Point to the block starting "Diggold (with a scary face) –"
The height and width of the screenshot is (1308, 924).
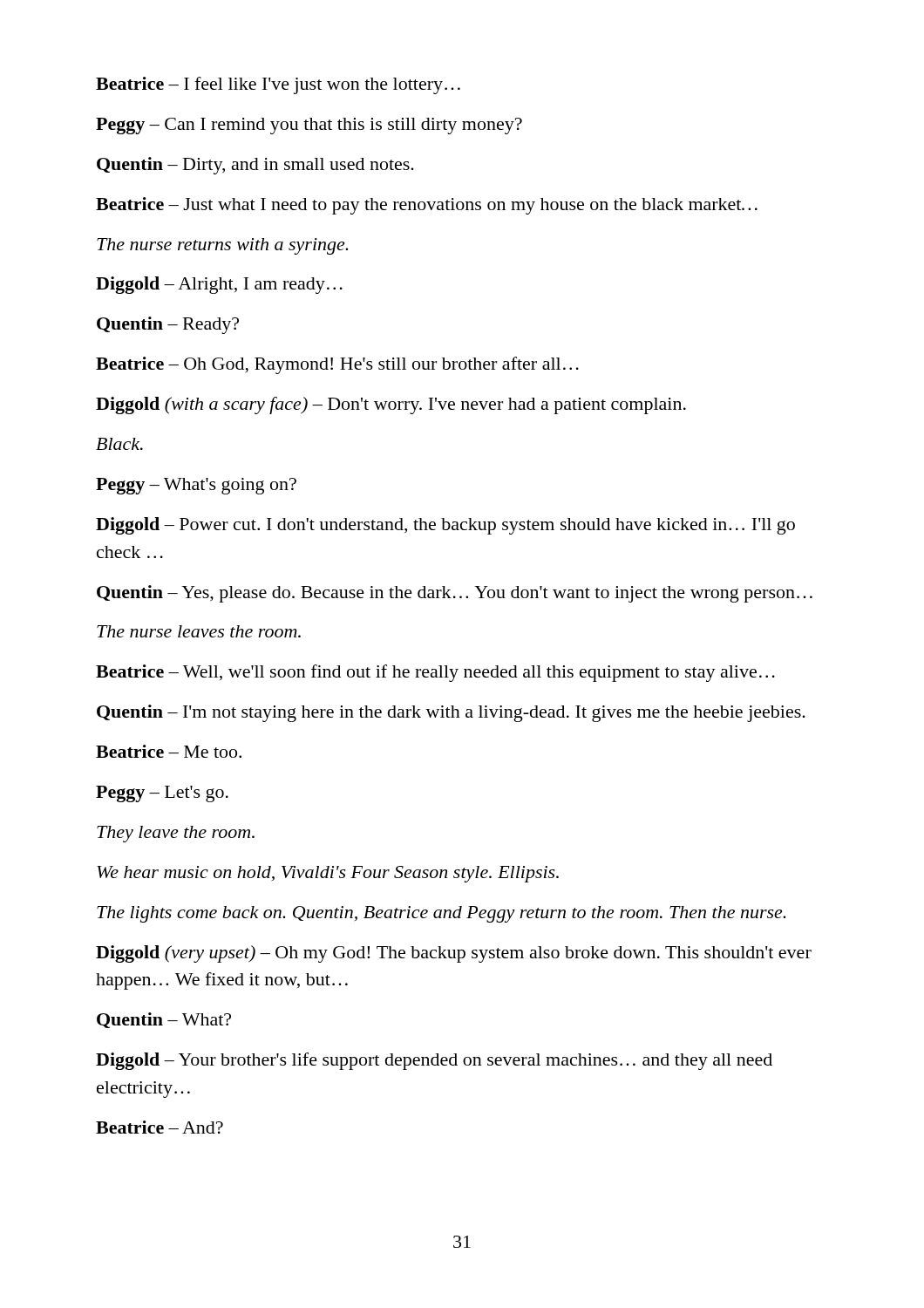[x=391, y=403]
